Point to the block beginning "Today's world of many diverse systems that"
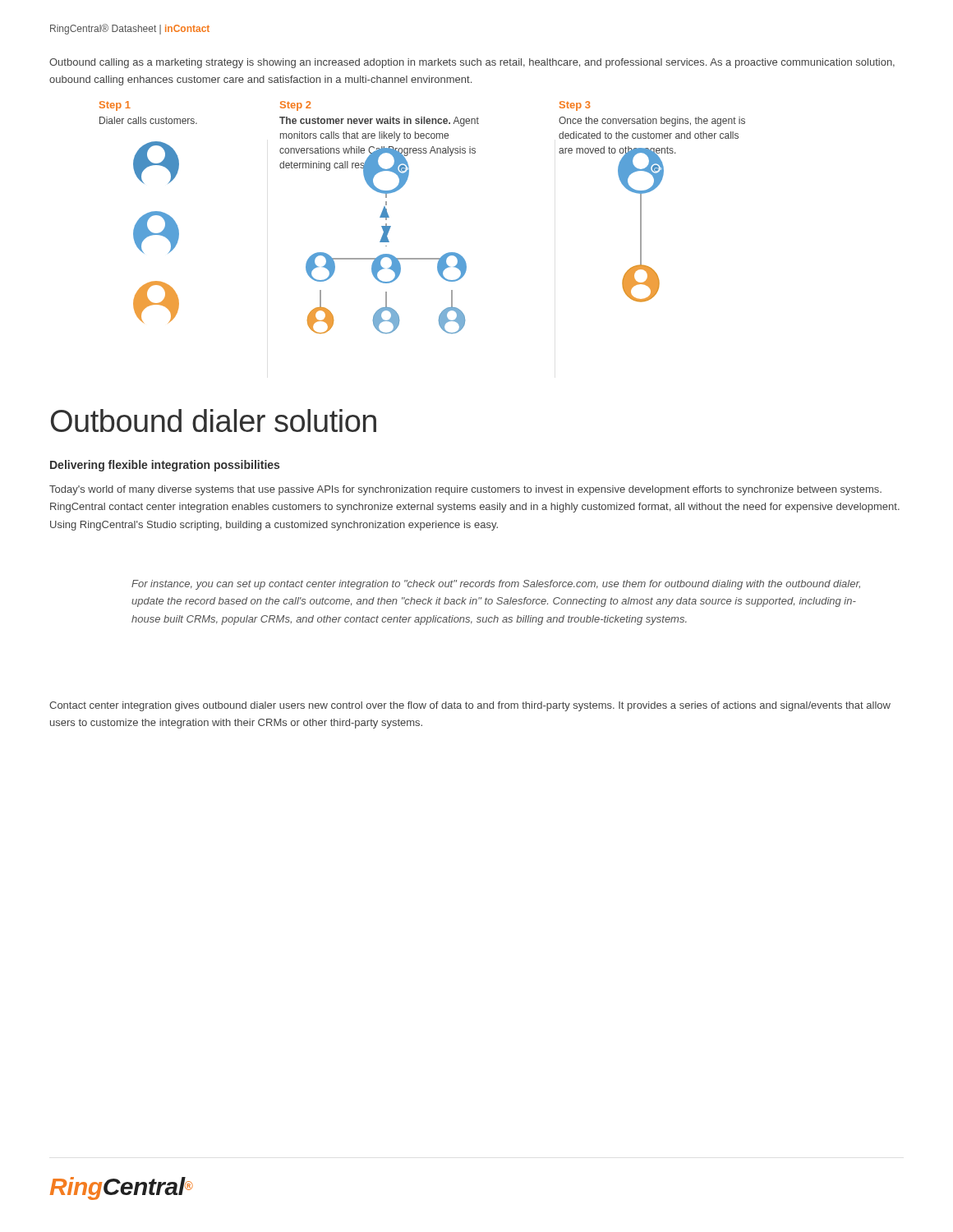 pyautogui.click(x=475, y=507)
